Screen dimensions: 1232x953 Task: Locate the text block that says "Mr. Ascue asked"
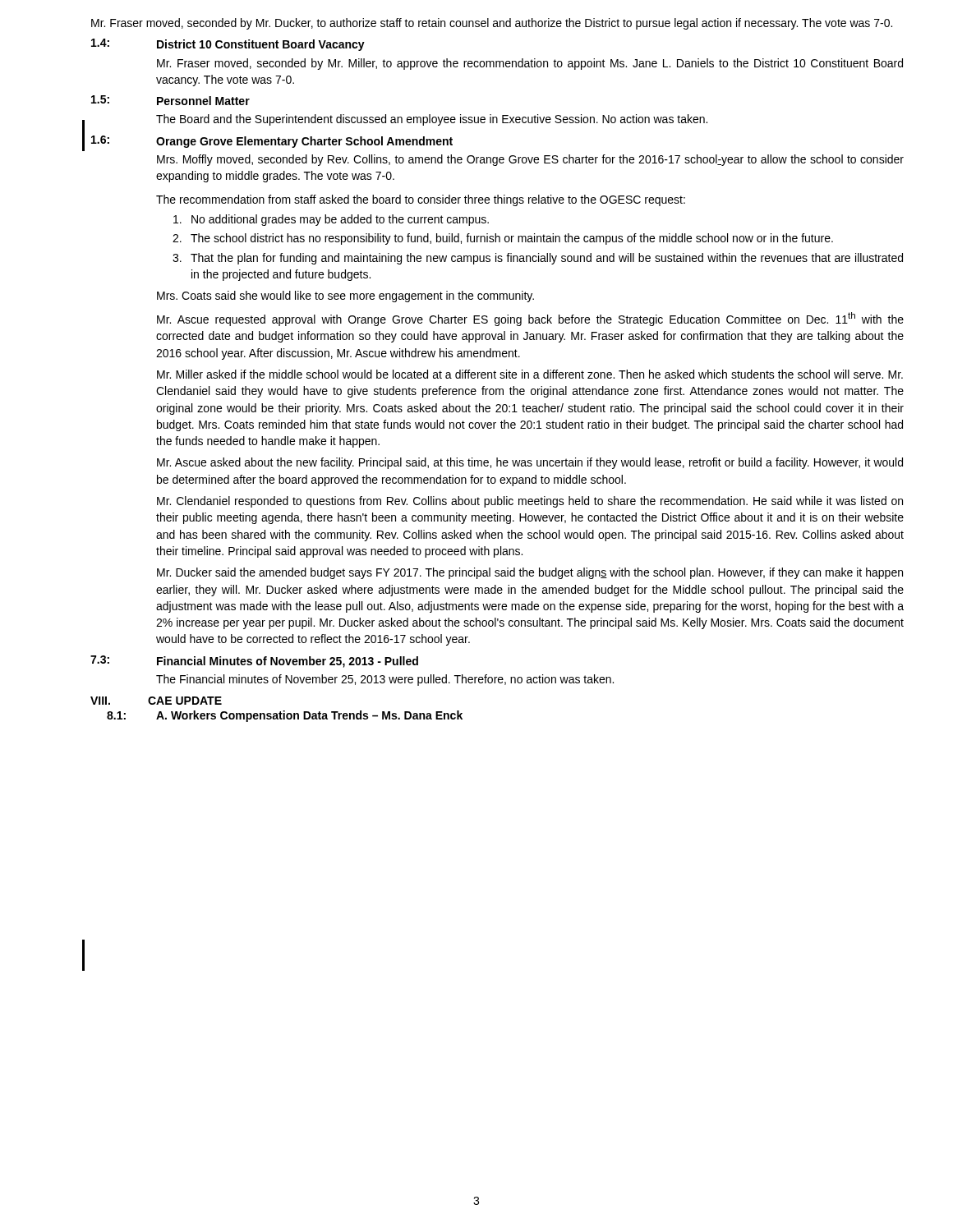(530, 471)
